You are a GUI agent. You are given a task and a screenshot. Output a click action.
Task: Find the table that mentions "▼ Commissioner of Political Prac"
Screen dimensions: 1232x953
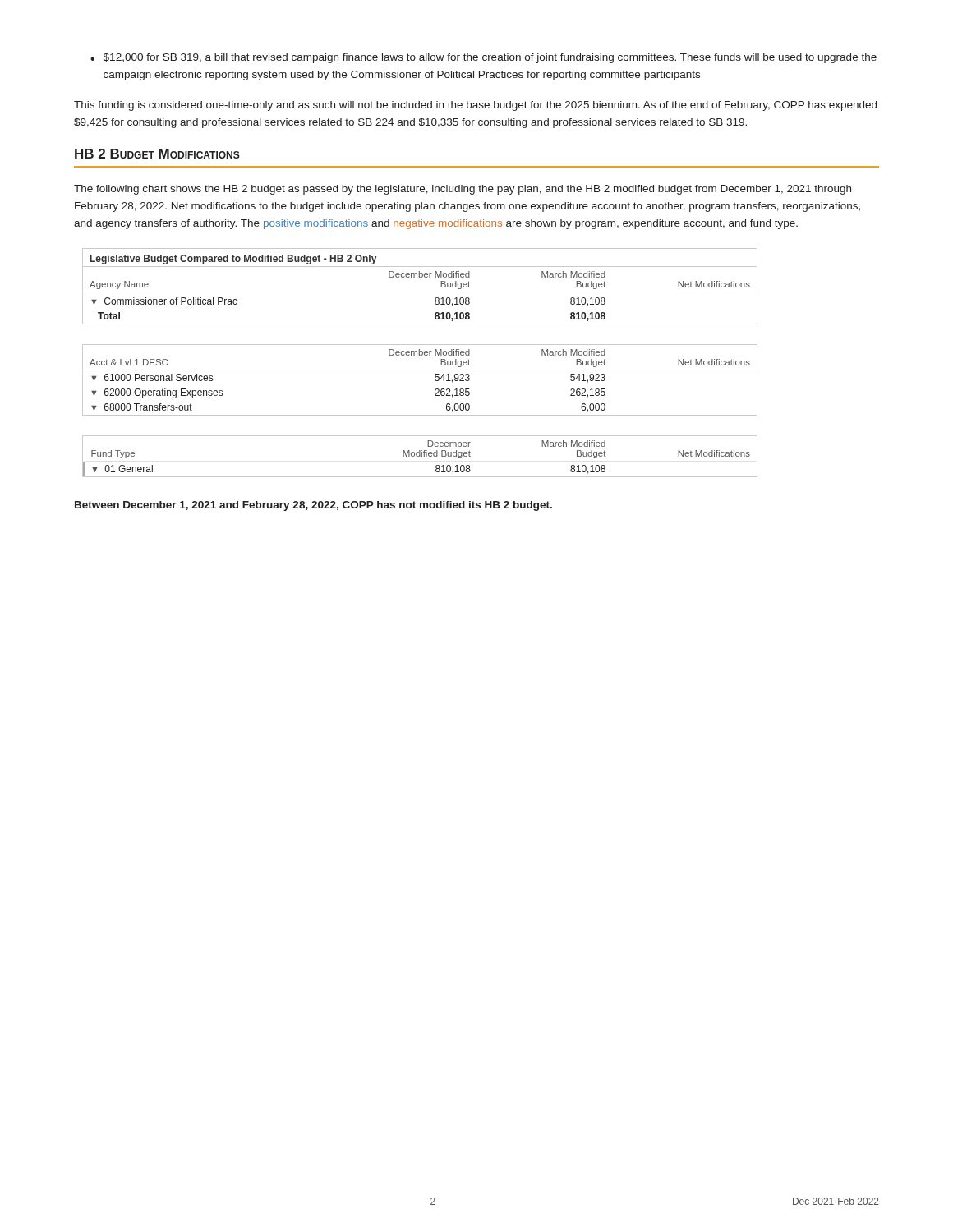476,287
